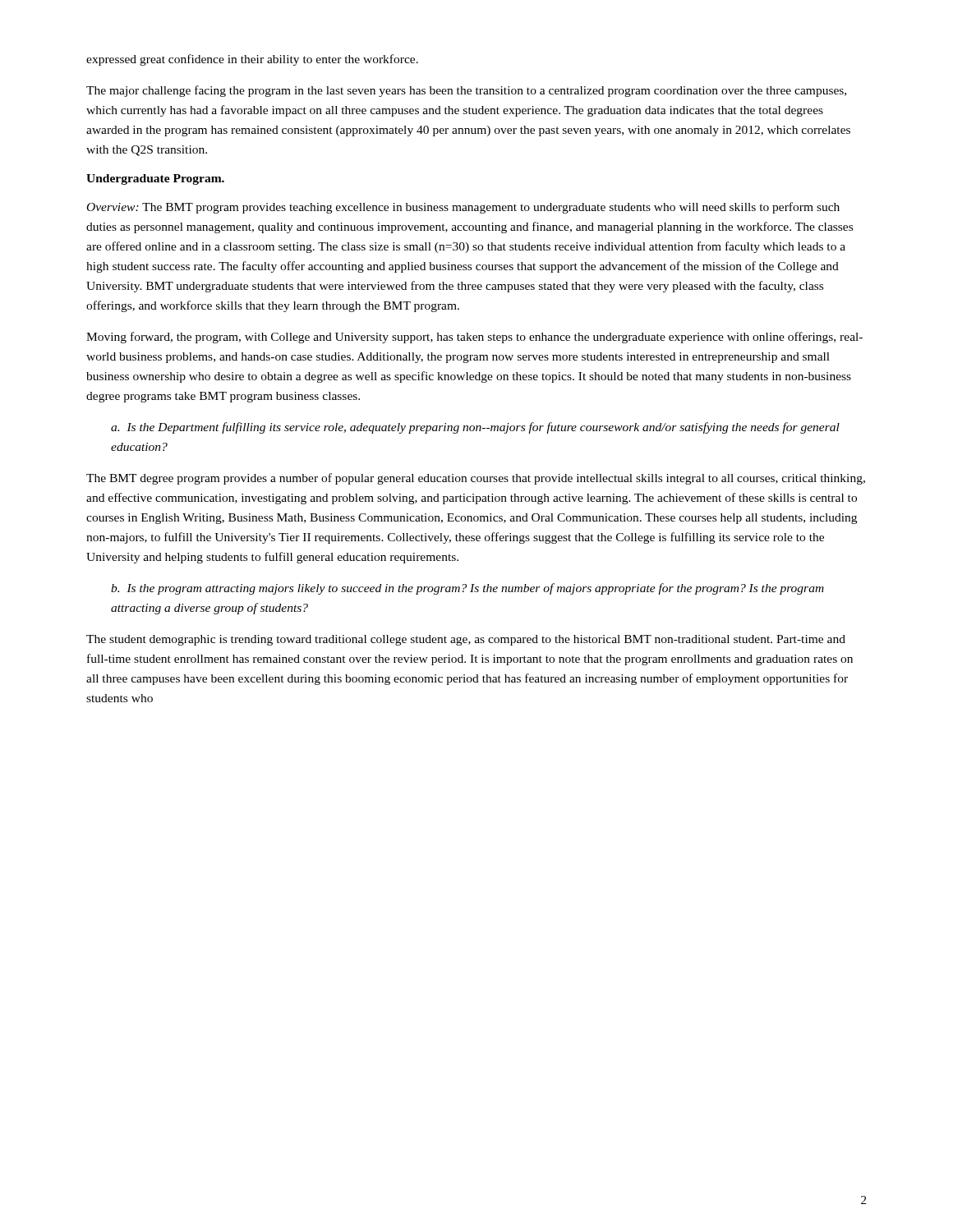Find the block on this page that starts "Moving forward, the program, with College and"
The image size is (953, 1232).
tap(476, 366)
